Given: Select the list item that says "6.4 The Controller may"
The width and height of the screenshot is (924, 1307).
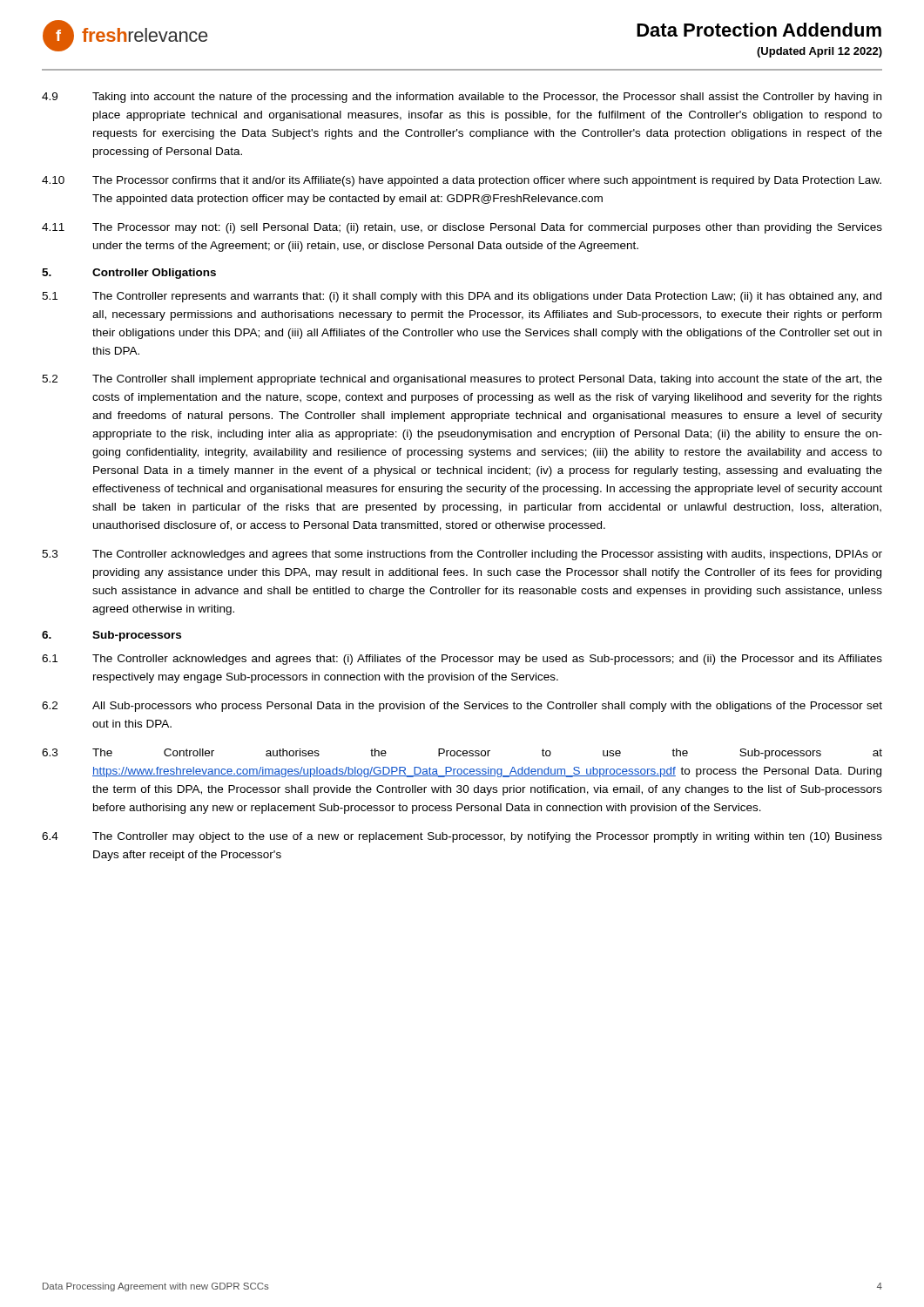Looking at the screenshot, I should pos(462,846).
